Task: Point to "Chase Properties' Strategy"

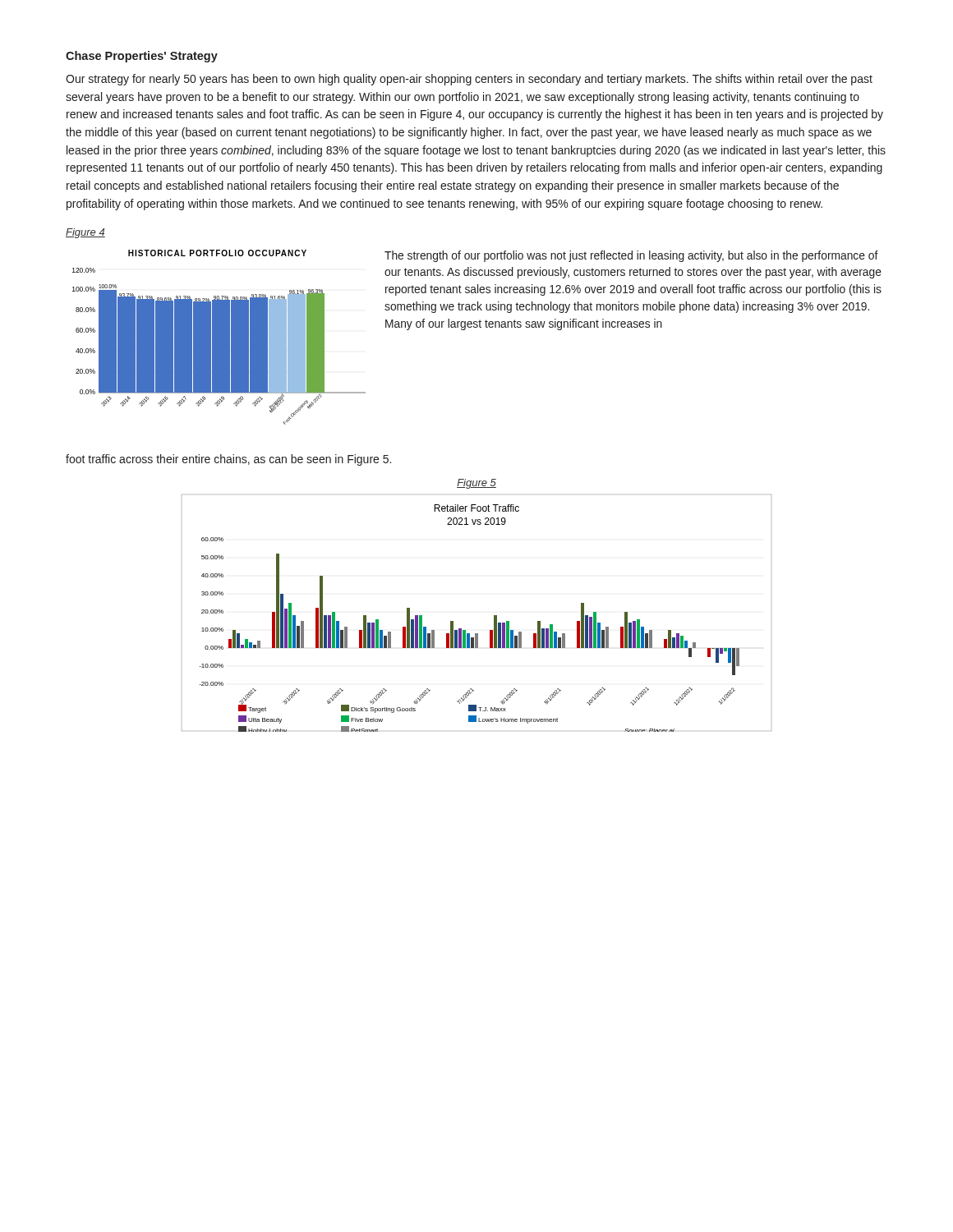Action: tap(142, 56)
